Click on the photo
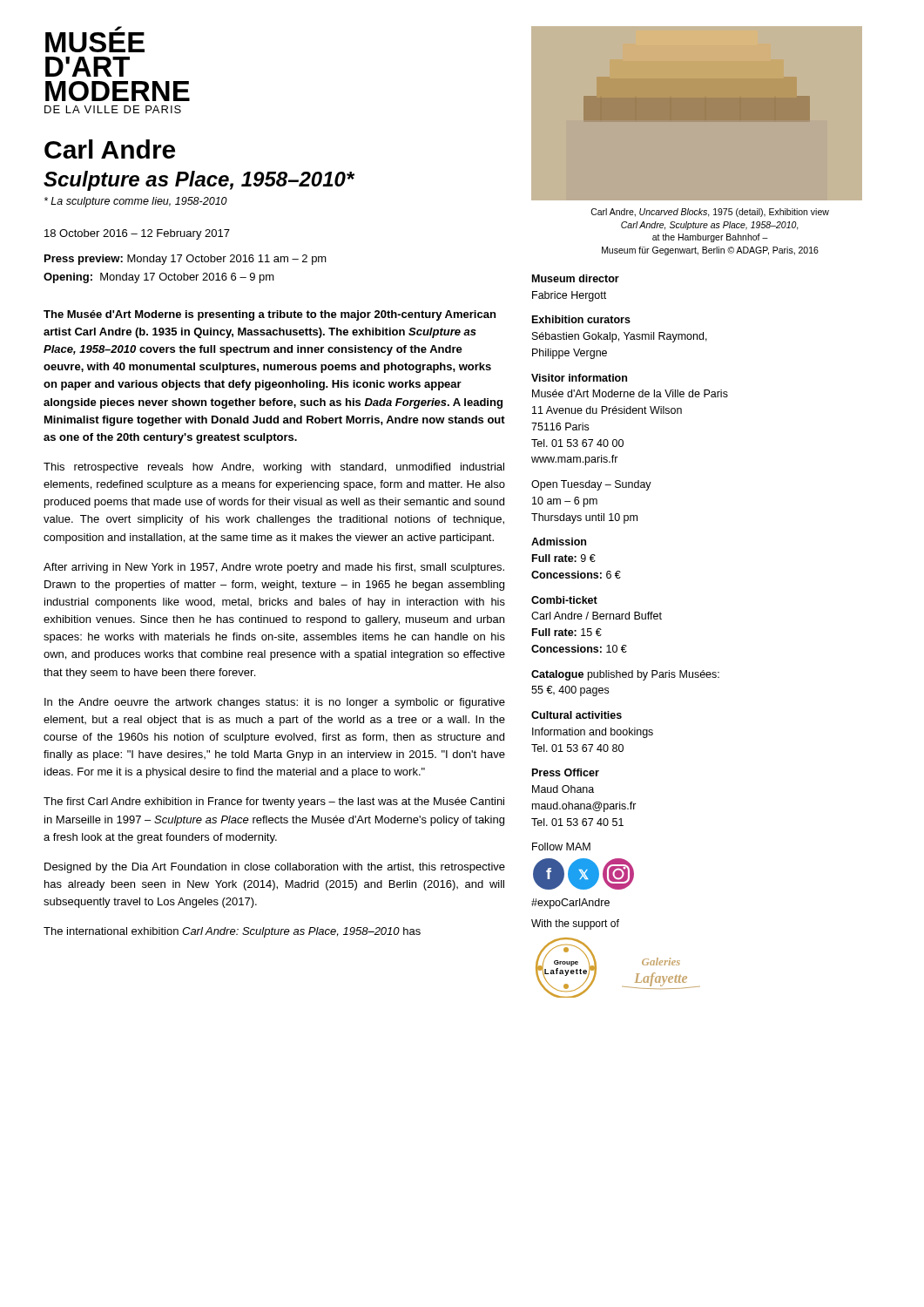924x1307 pixels. tap(697, 113)
